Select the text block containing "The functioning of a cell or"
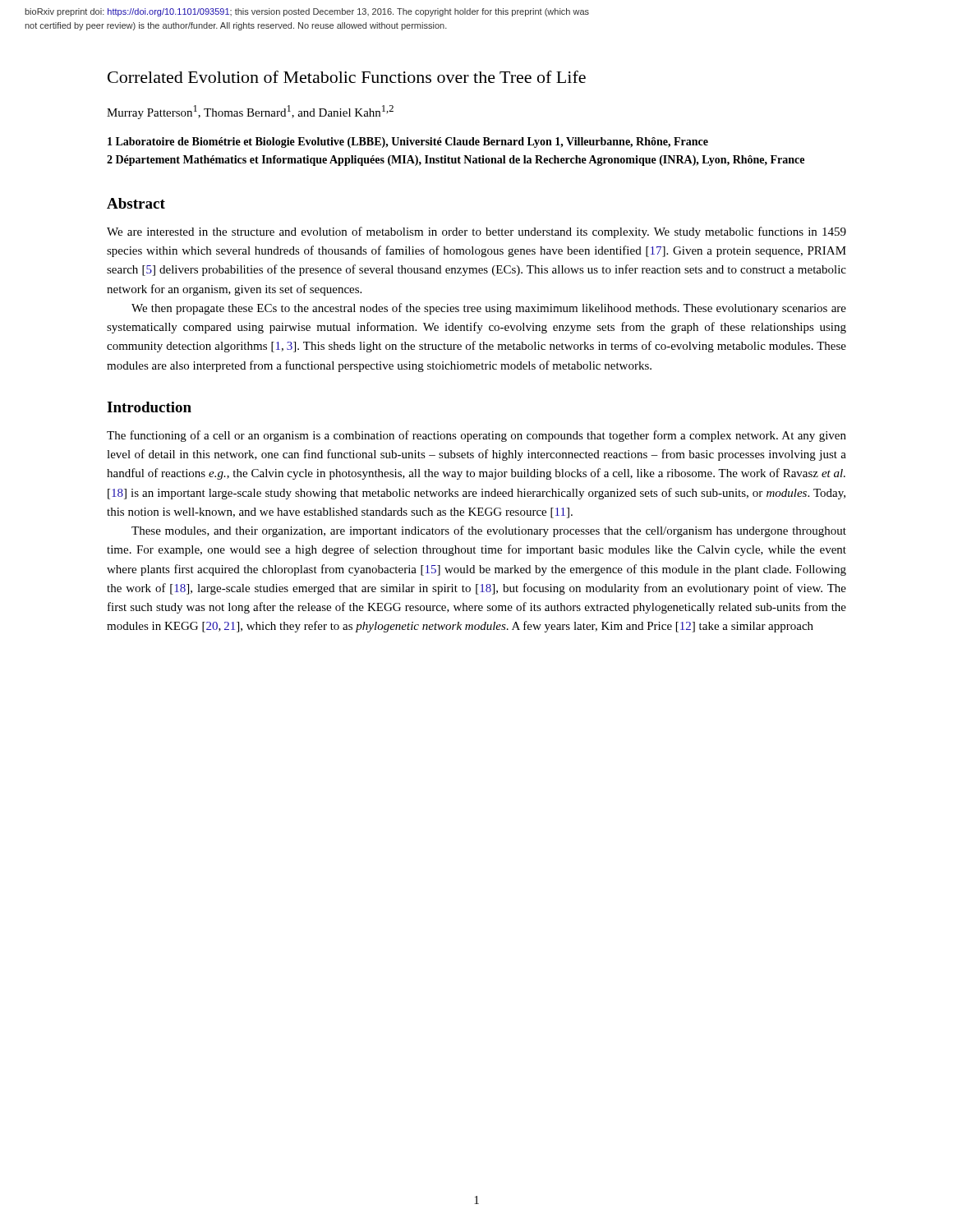 (x=476, y=473)
